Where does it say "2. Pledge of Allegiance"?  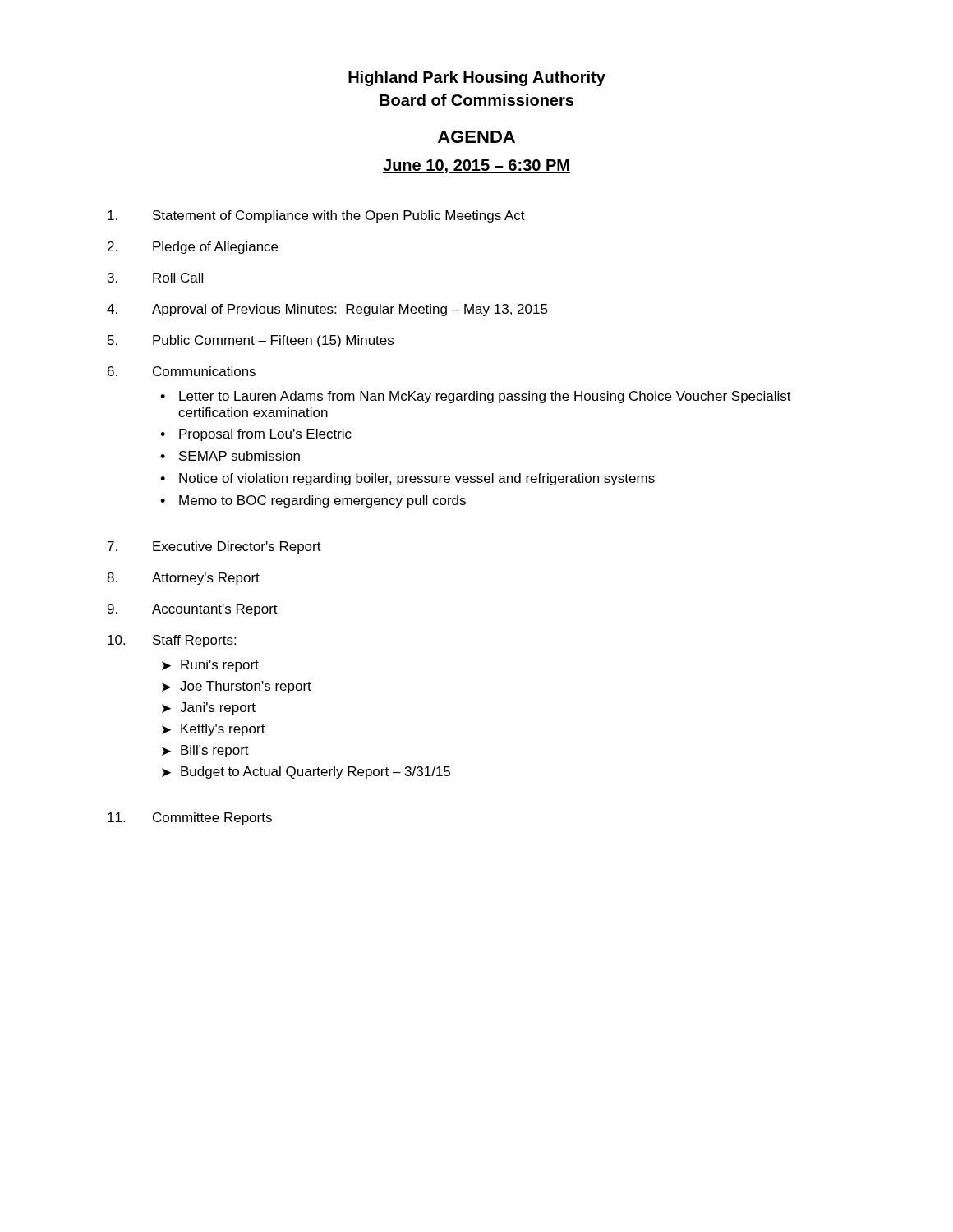(193, 248)
